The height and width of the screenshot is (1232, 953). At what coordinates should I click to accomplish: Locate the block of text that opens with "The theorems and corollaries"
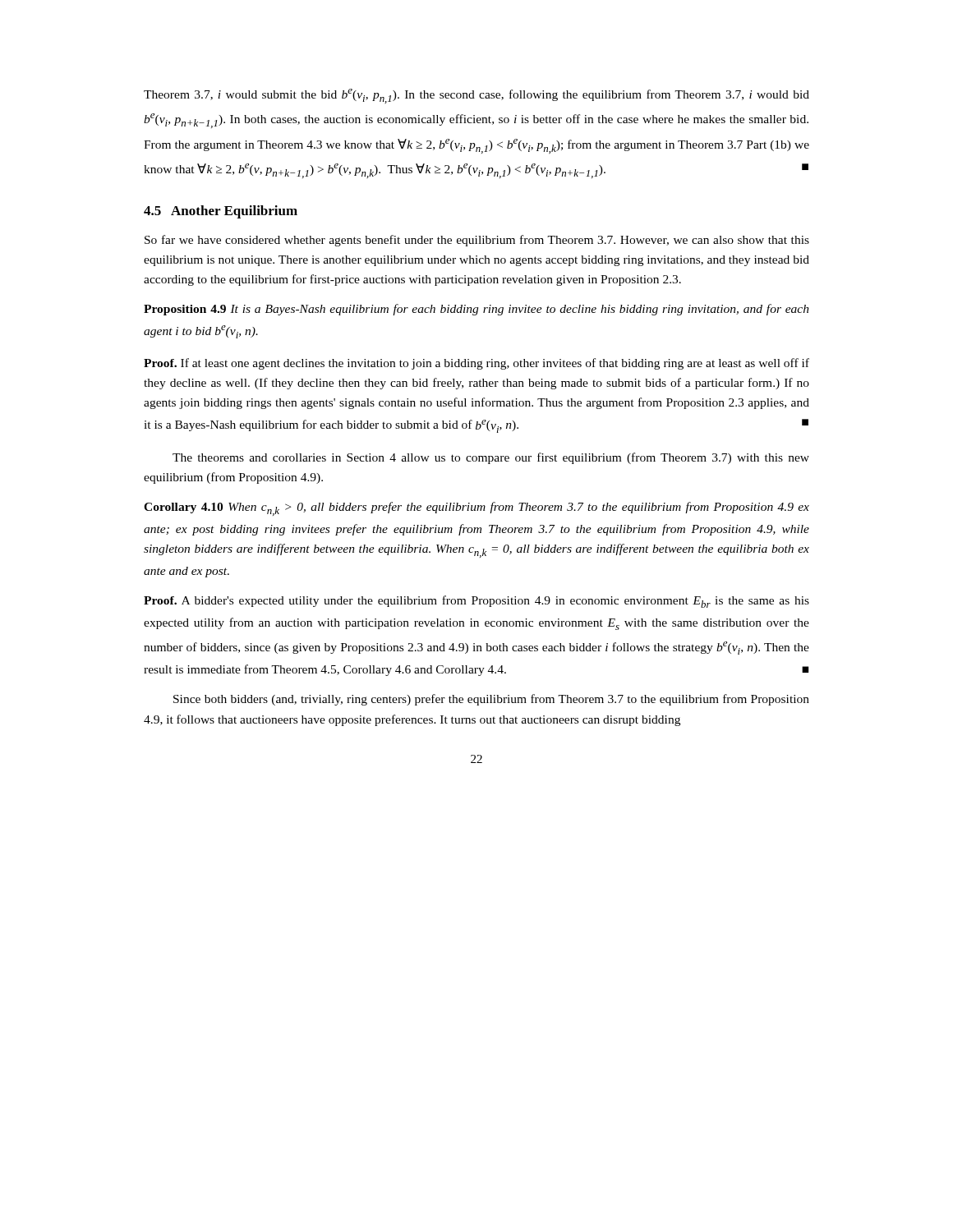476,467
